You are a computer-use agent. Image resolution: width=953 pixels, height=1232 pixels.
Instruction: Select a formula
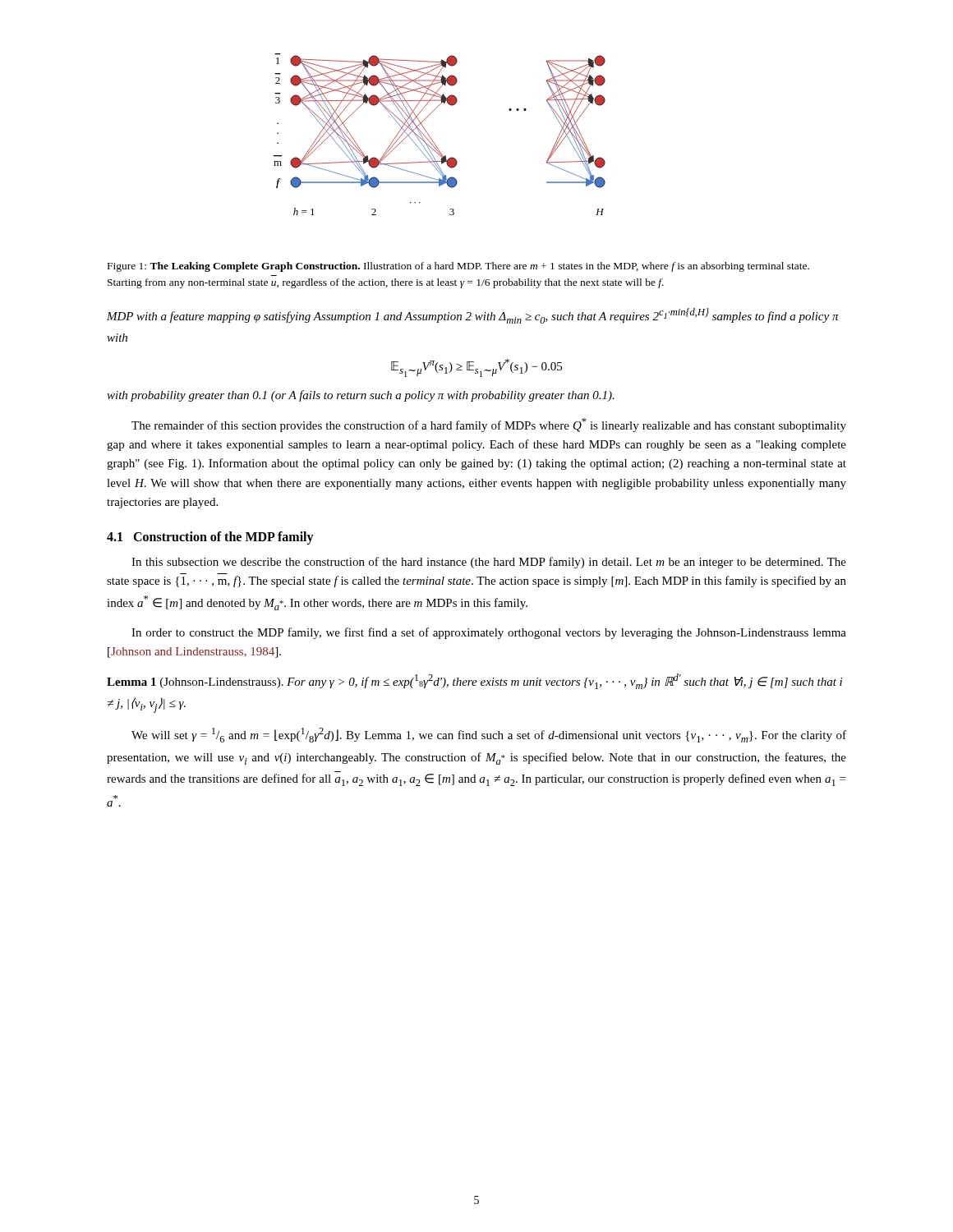coord(476,368)
